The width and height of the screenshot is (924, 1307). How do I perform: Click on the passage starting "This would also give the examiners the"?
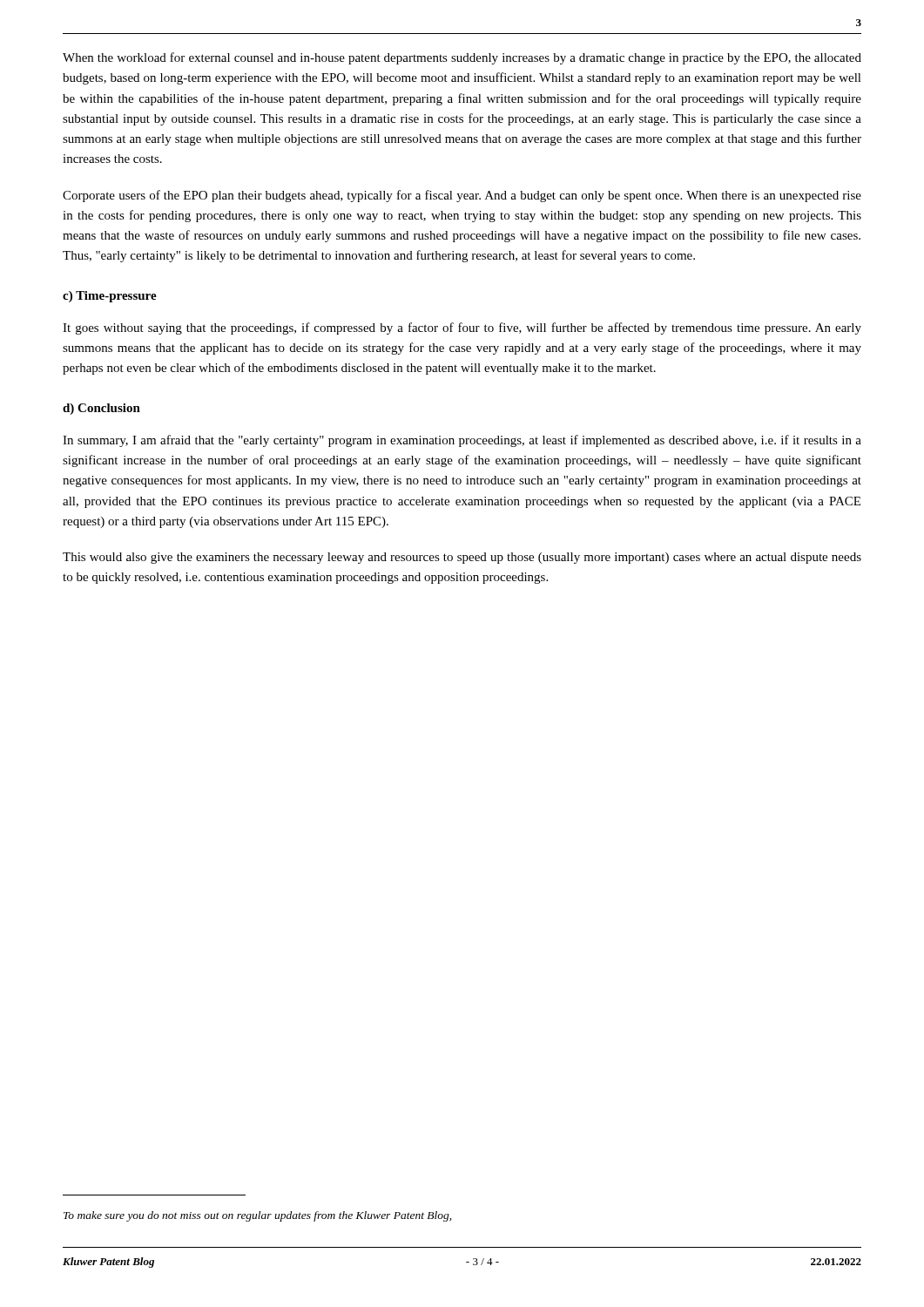pyautogui.click(x=462, y=567)
